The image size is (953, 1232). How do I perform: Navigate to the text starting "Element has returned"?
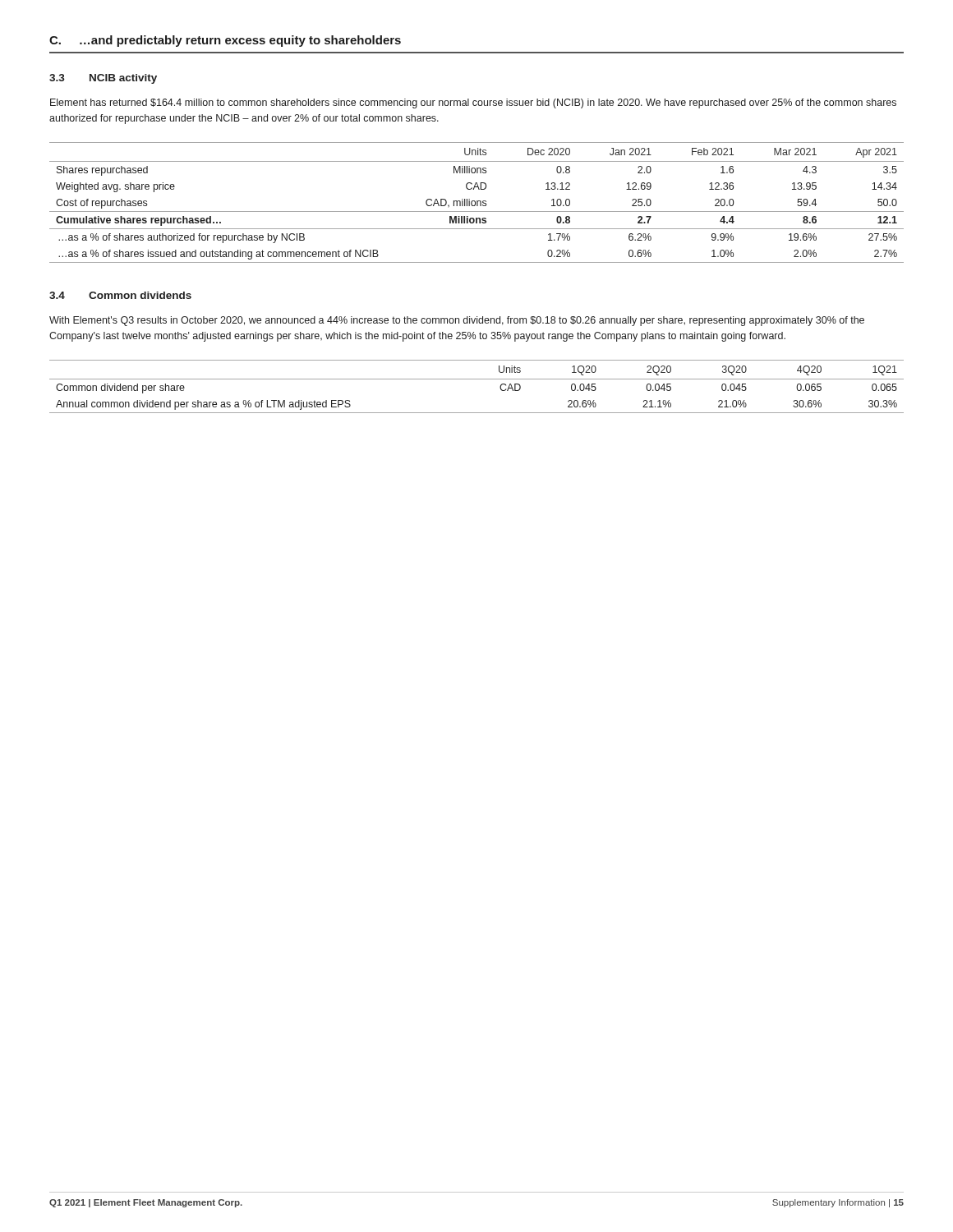(473, 111)
